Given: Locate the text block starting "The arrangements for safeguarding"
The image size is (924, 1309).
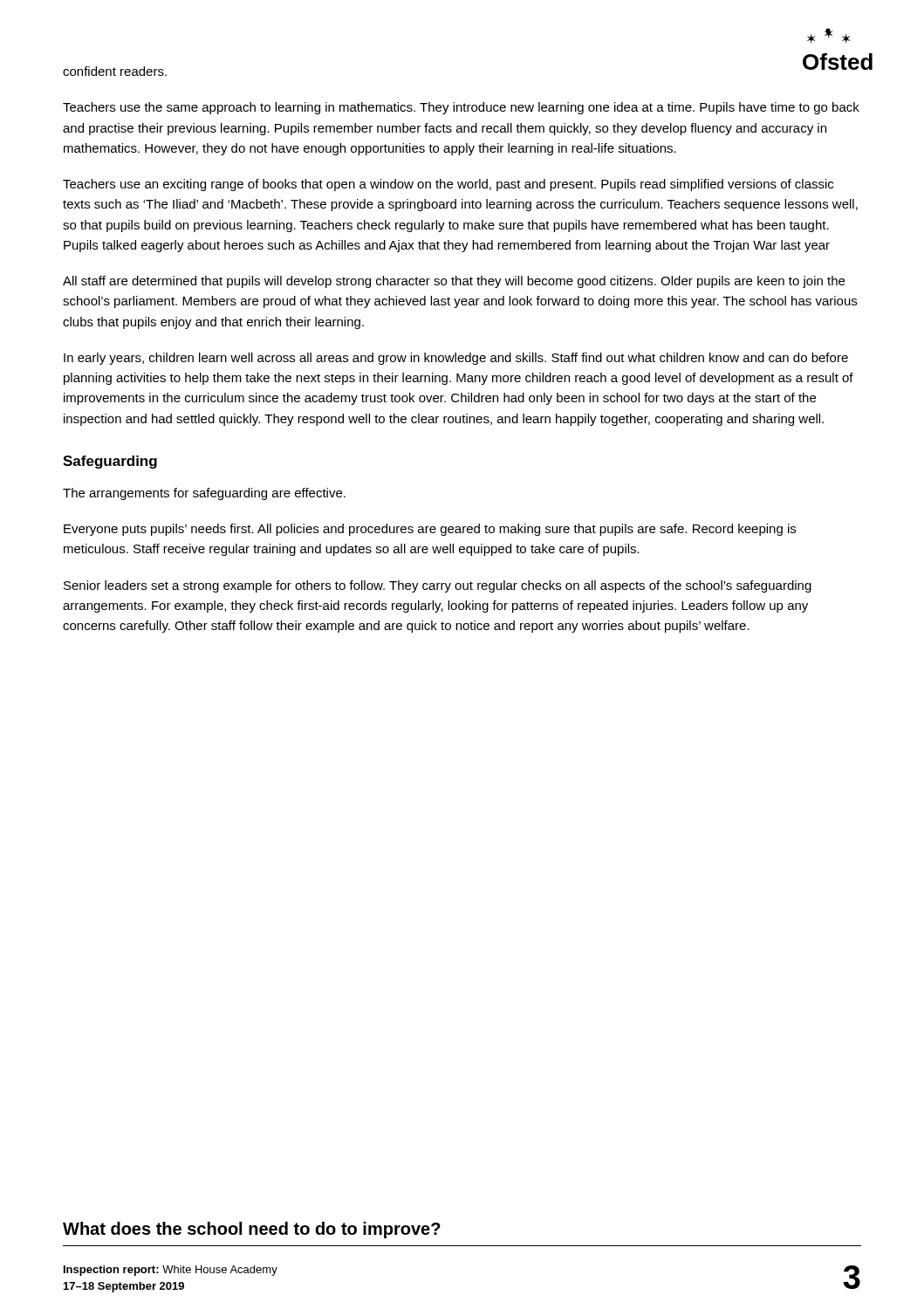Looking at the screenshot, I should click(x=205, y=492).
